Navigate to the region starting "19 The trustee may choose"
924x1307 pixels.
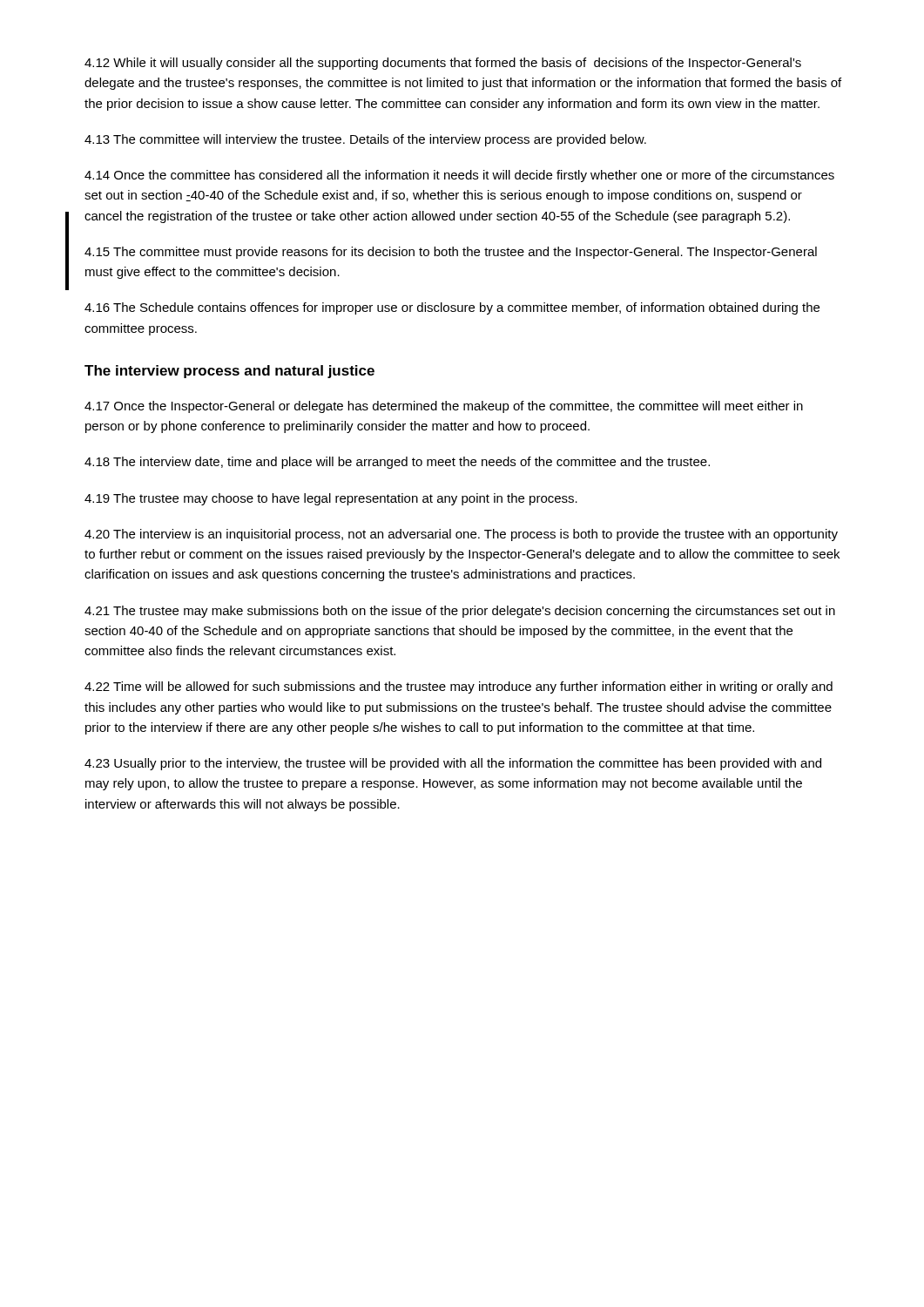[x=331, y=498]
